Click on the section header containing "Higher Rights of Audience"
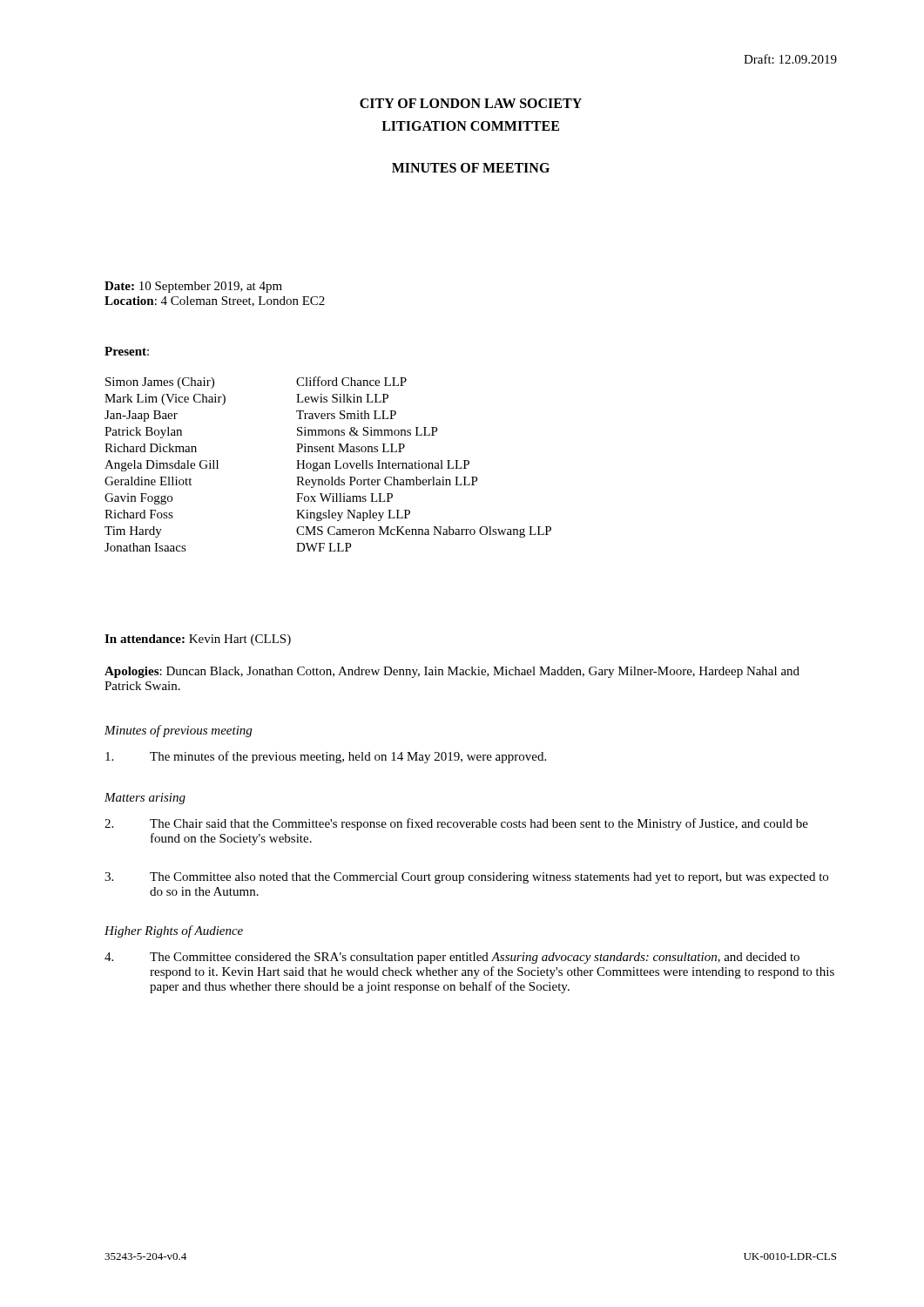The image size is (924, 1307). [x=174, y=931]
